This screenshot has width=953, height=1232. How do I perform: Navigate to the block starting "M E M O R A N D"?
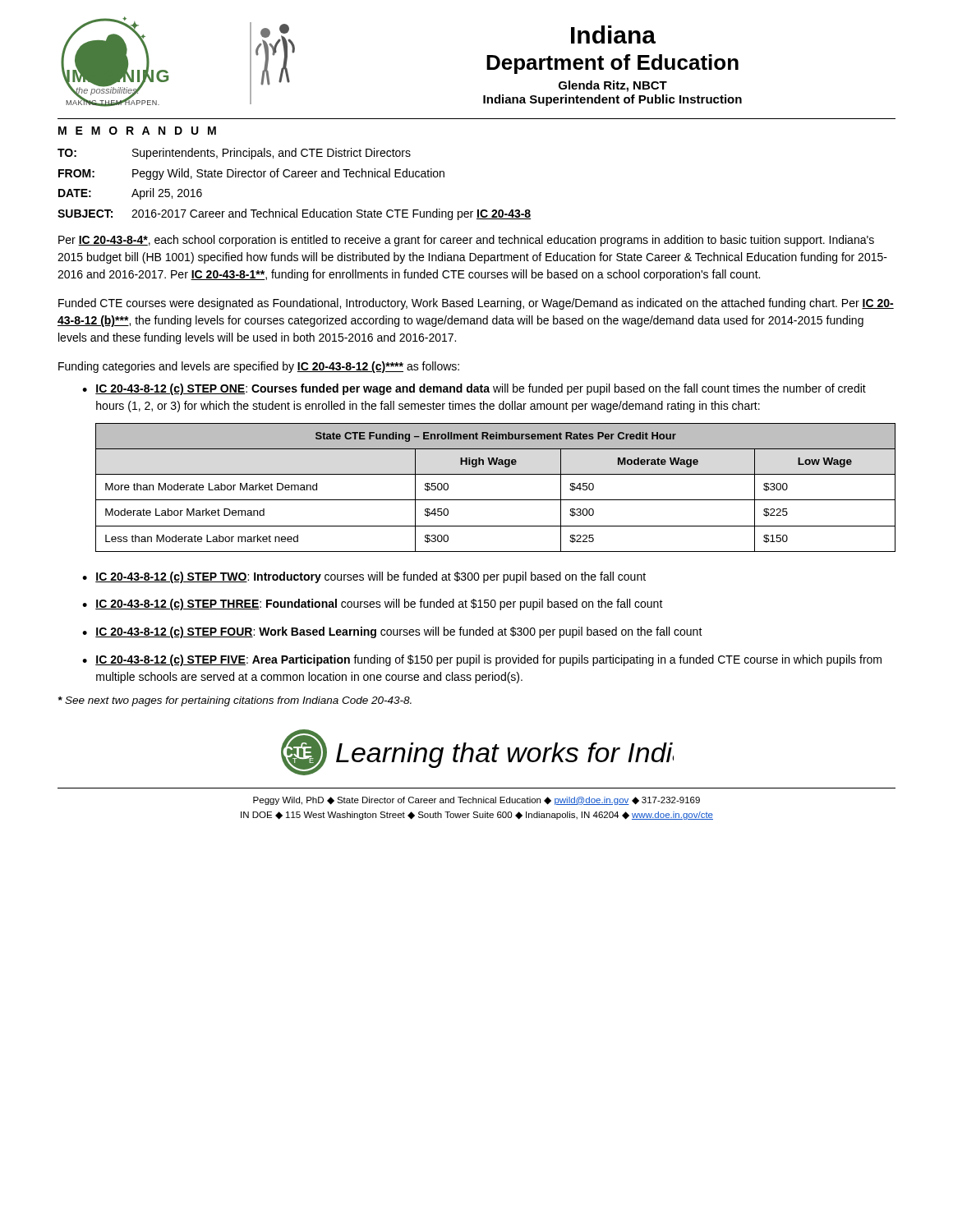pyautogui.click(x=138, y=131)
